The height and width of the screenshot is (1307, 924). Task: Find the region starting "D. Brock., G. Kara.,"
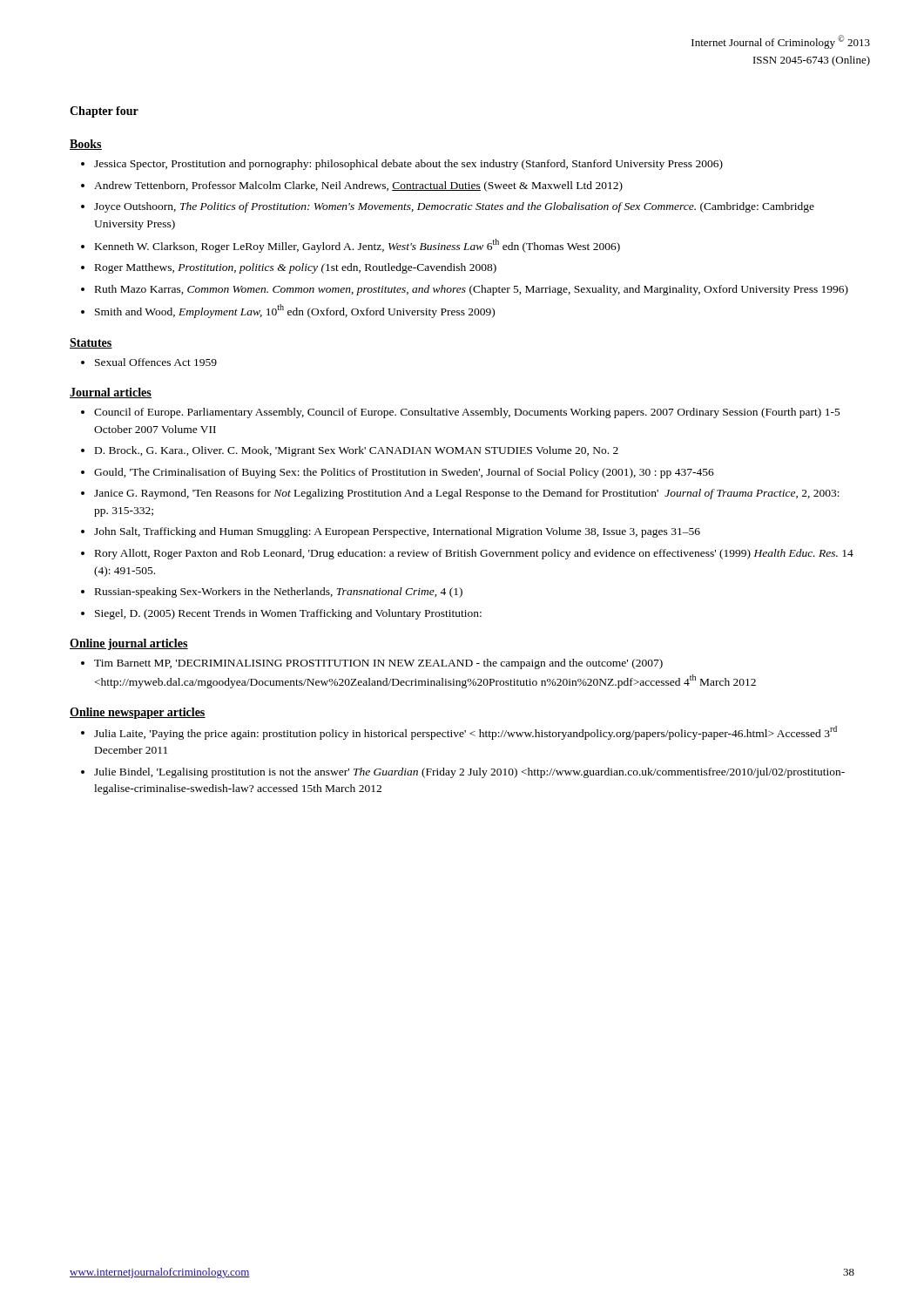(356, 450)
